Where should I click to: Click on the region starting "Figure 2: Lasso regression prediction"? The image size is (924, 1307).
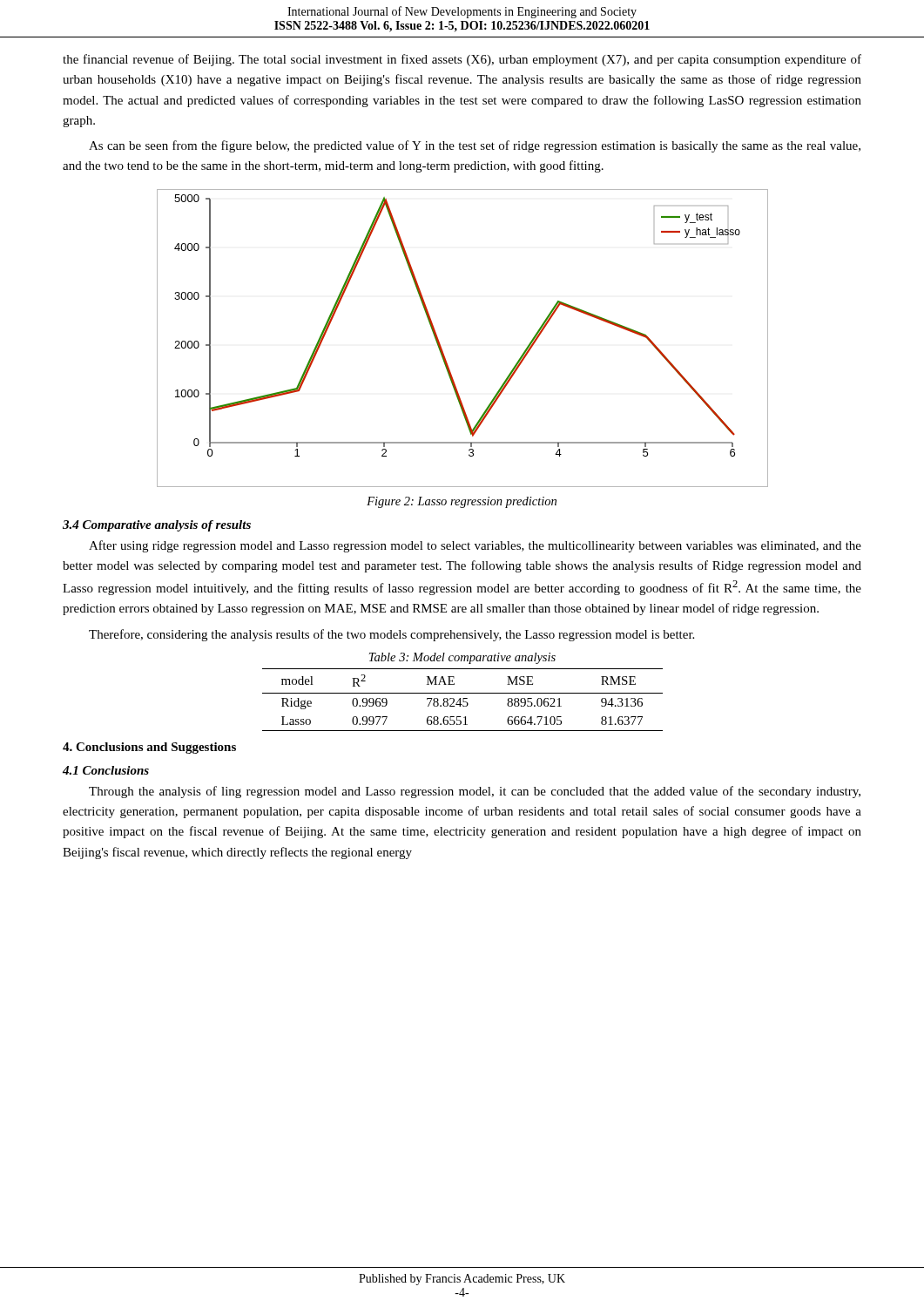(462, 501)
